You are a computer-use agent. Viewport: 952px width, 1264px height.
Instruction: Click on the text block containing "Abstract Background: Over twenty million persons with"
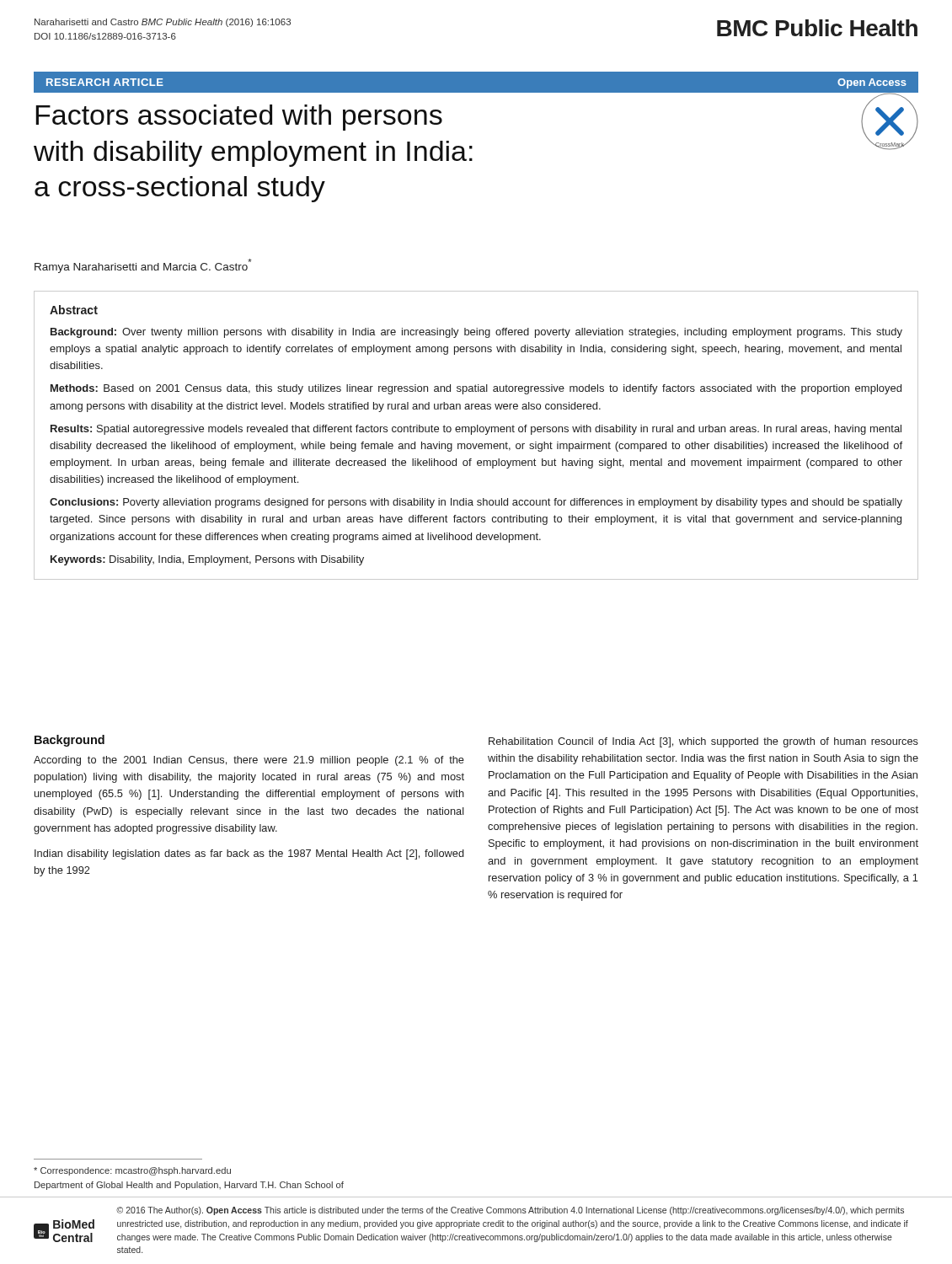point(476,435)
